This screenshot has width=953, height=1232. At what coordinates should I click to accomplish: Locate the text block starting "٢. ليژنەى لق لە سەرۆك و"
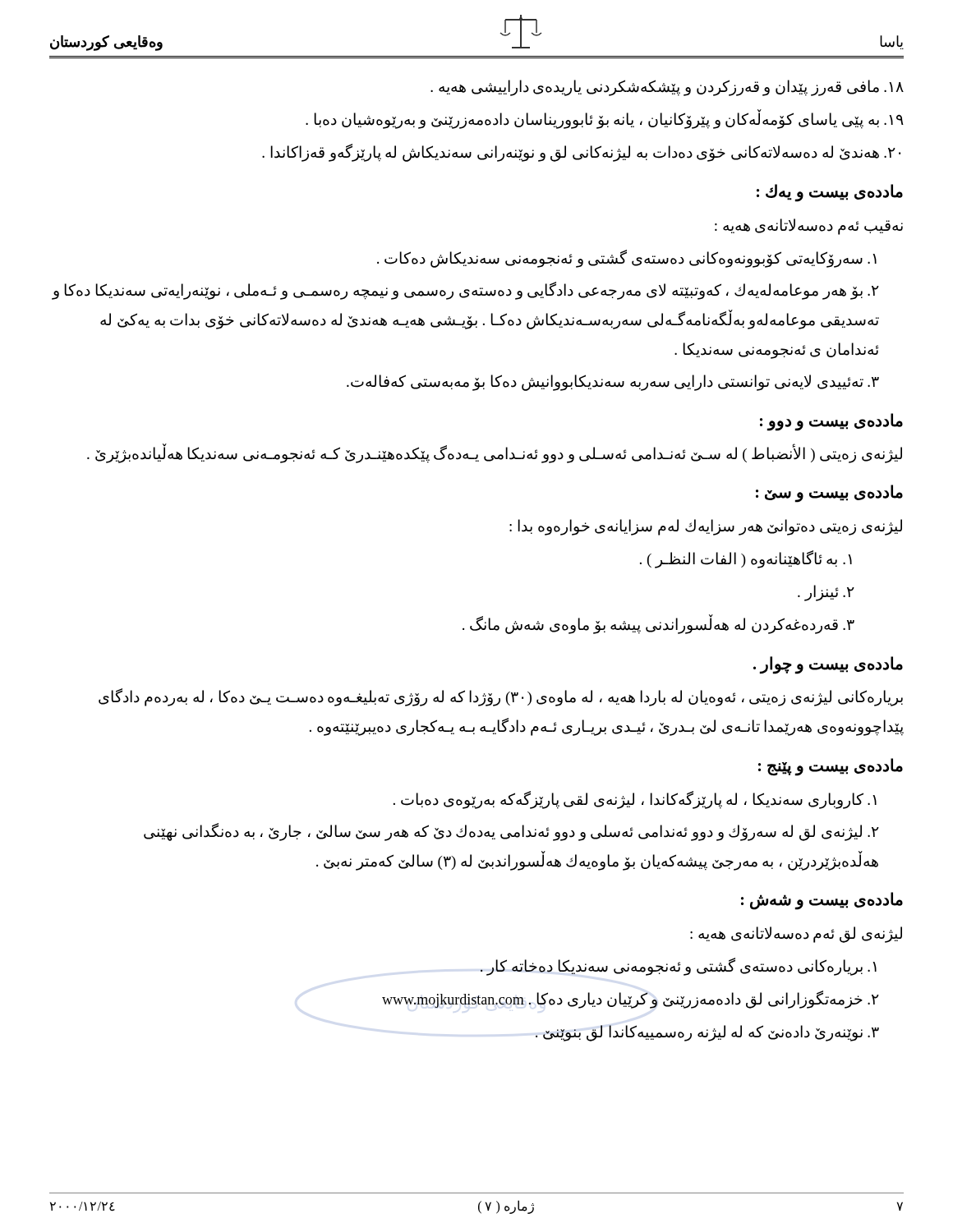511,846
